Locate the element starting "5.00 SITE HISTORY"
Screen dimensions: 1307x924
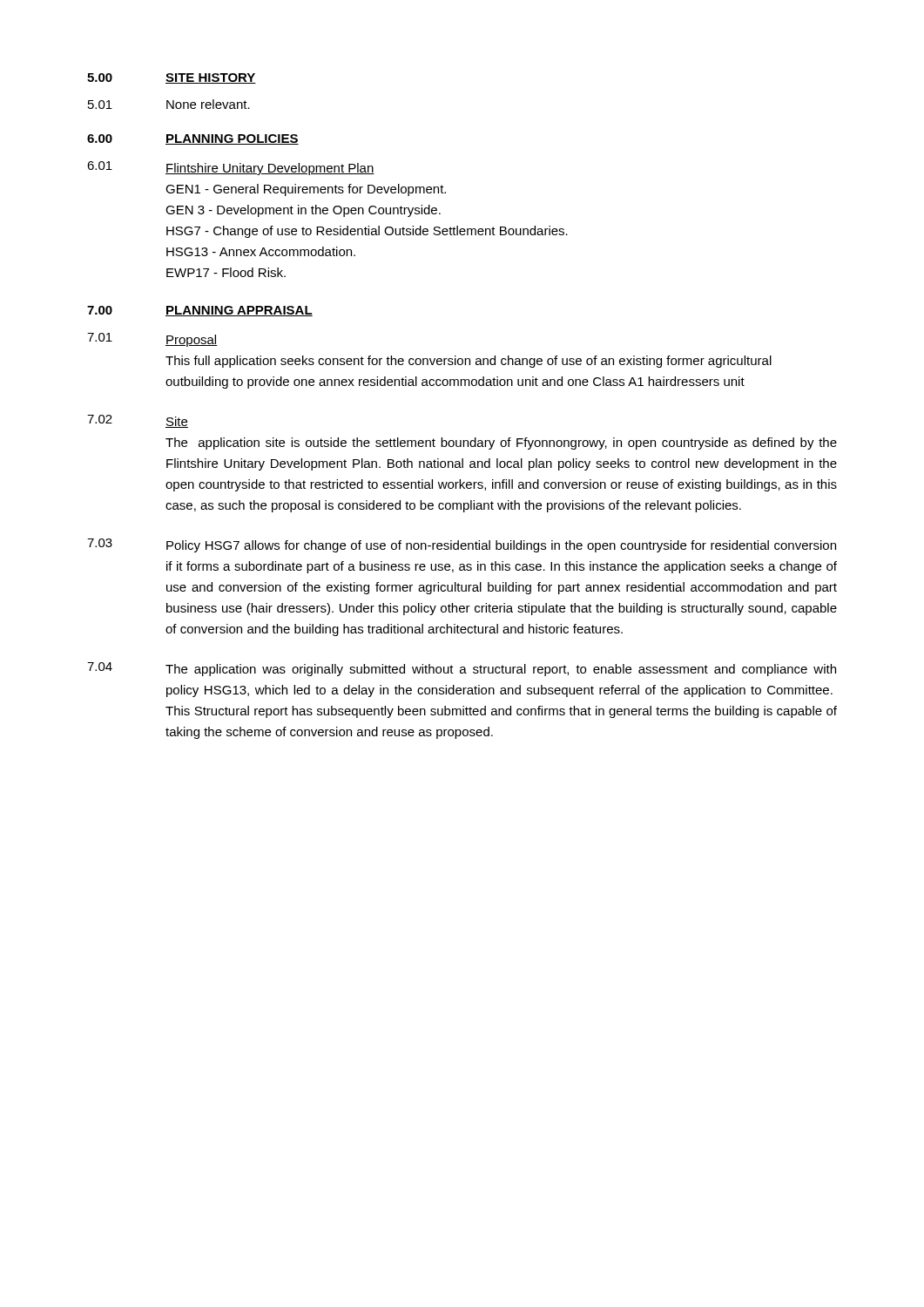pyautogui.click(x=171, y=77)
